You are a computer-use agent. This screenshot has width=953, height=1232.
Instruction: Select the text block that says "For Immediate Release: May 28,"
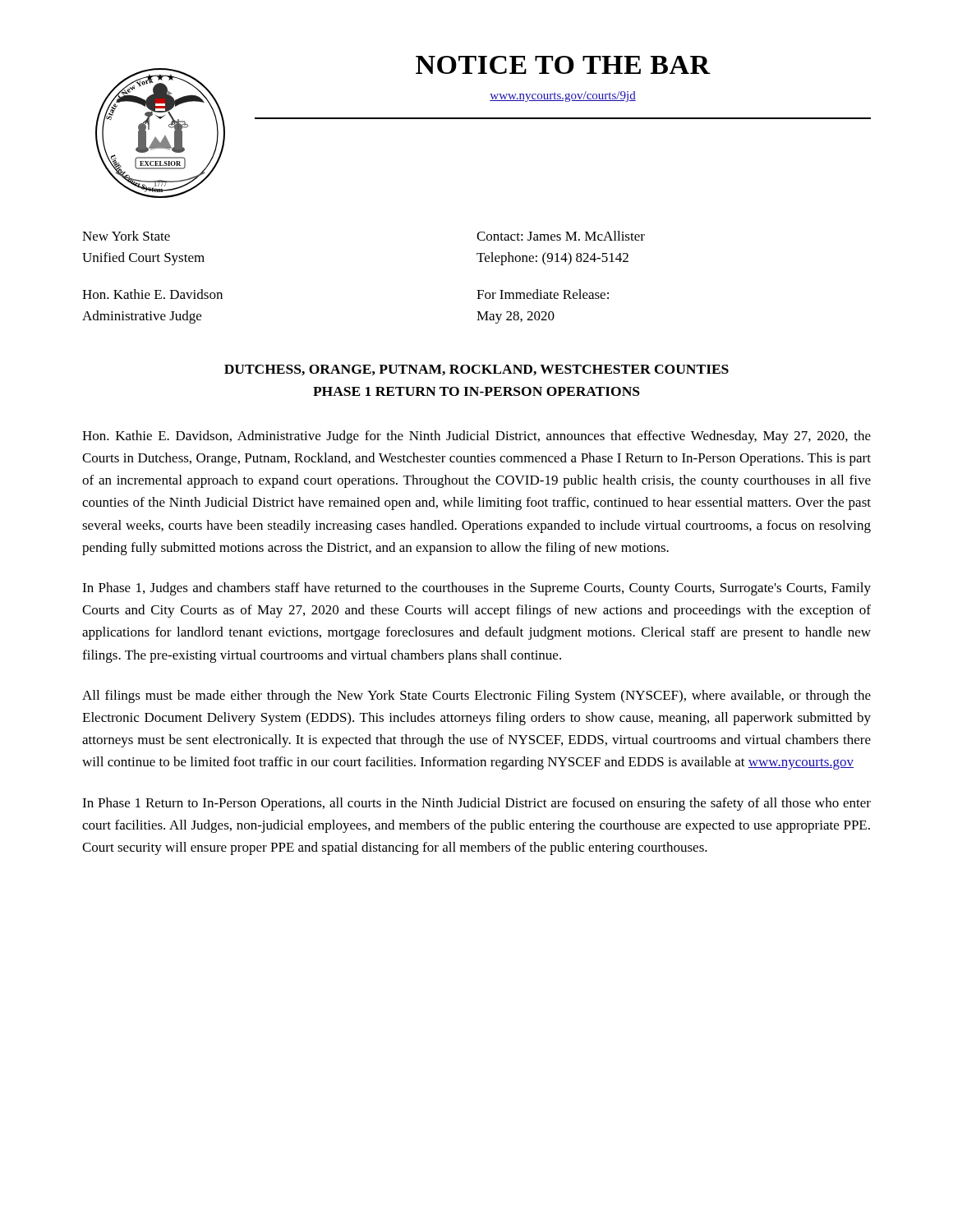543,305
